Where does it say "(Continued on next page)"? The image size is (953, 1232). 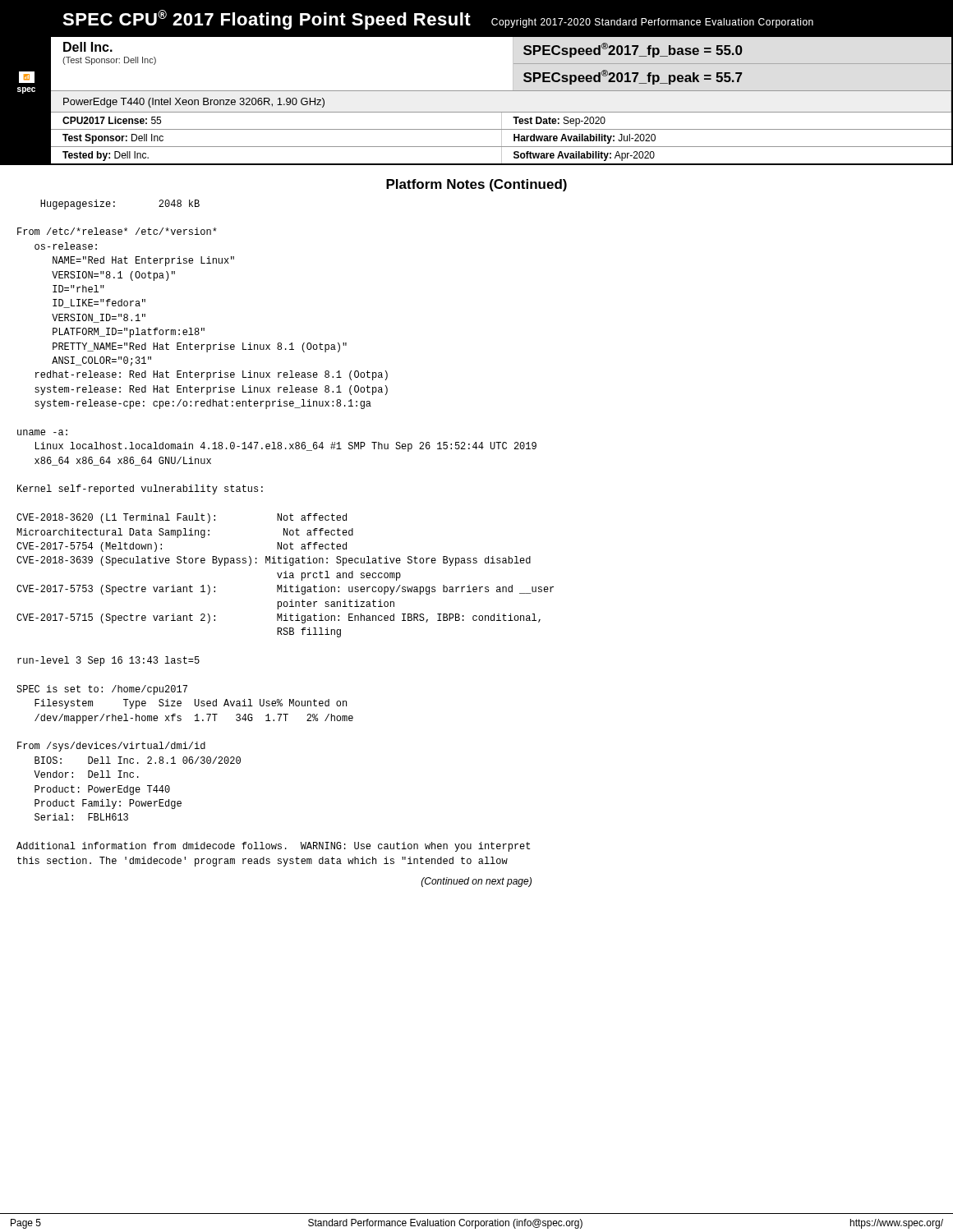(x=476, y=881)
